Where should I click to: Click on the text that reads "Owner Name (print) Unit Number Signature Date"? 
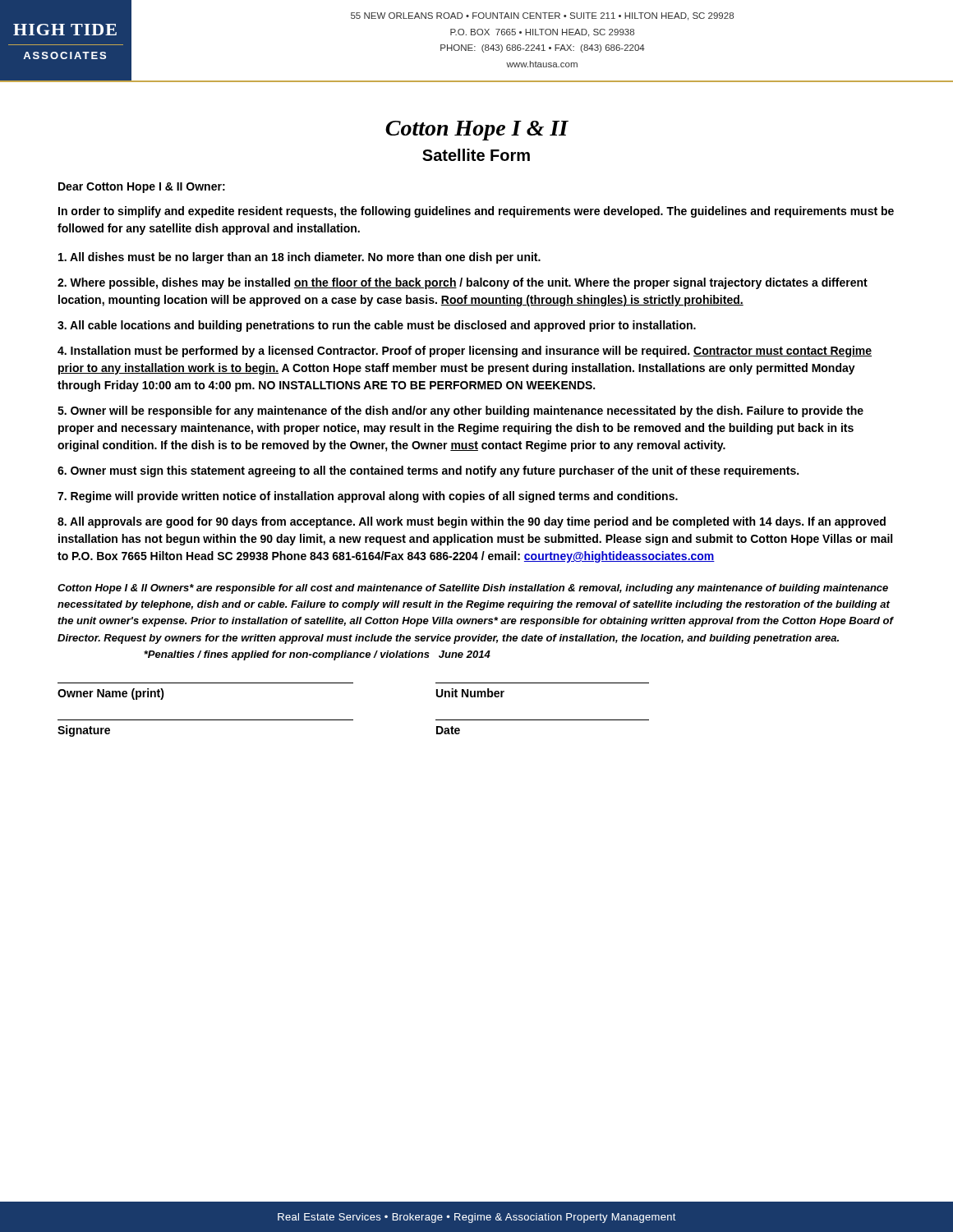476,710
